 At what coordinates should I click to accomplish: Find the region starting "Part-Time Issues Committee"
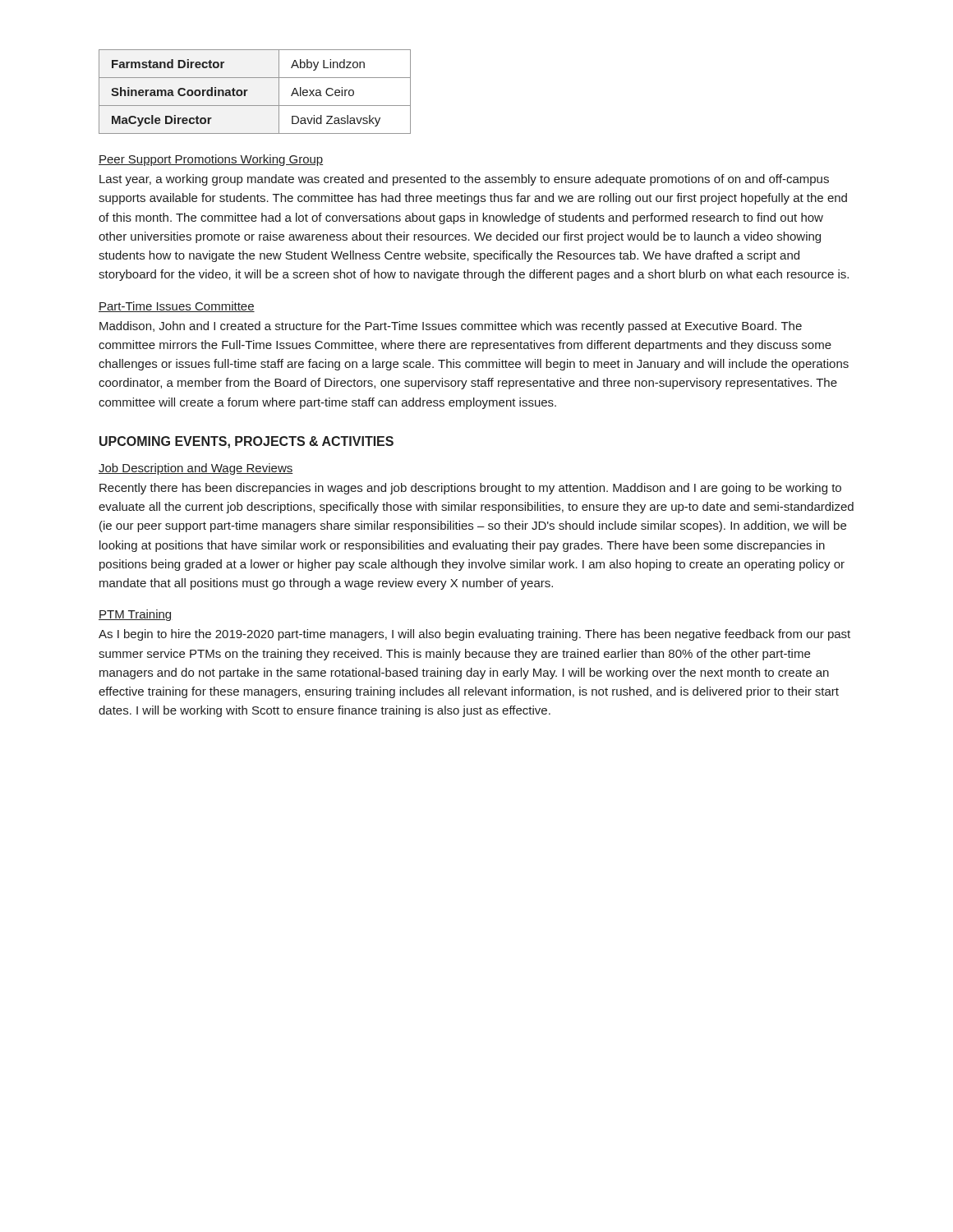pos(176,306)
